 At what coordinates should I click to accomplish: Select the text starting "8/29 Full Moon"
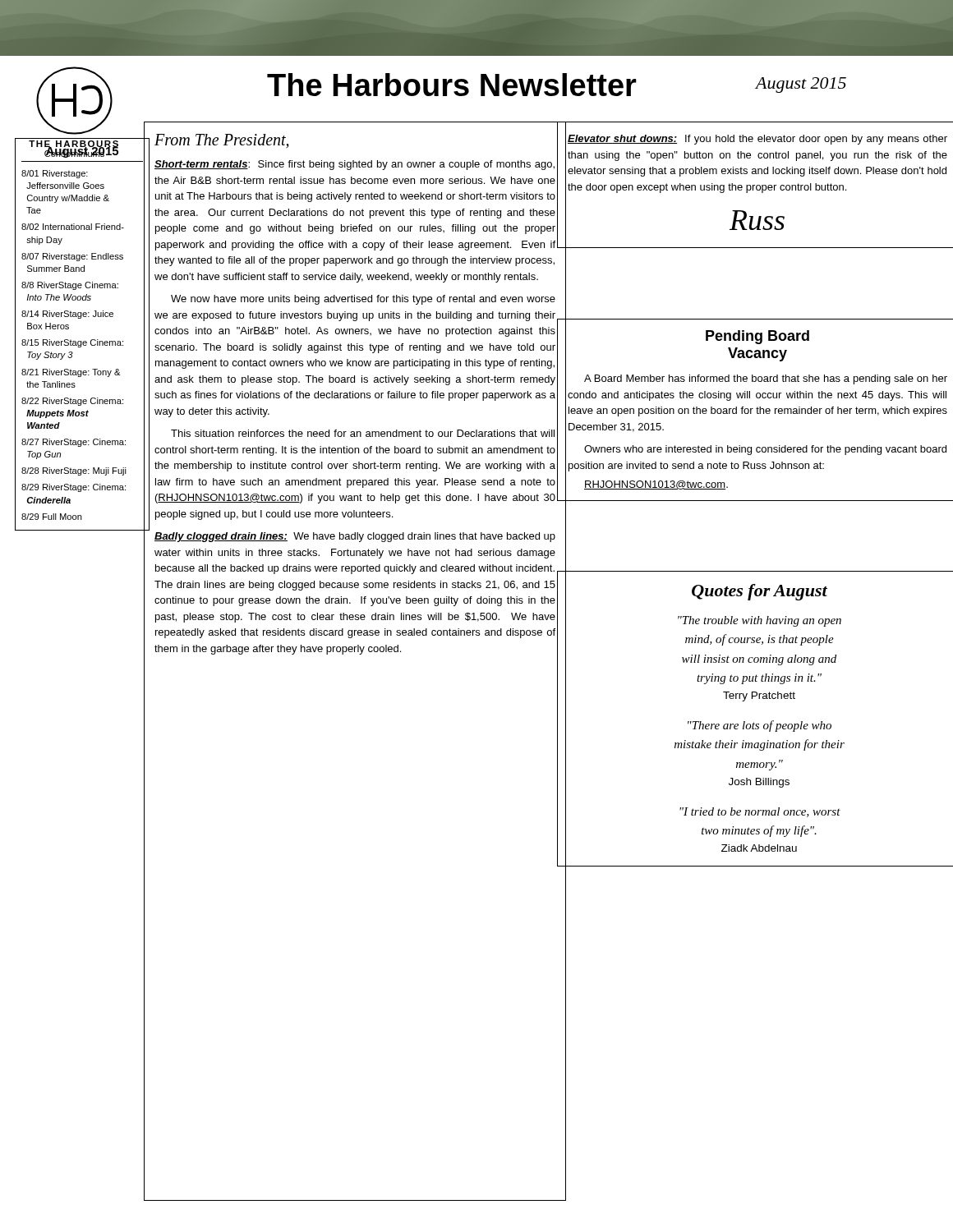pyautogui.click(x=52, y=516)
